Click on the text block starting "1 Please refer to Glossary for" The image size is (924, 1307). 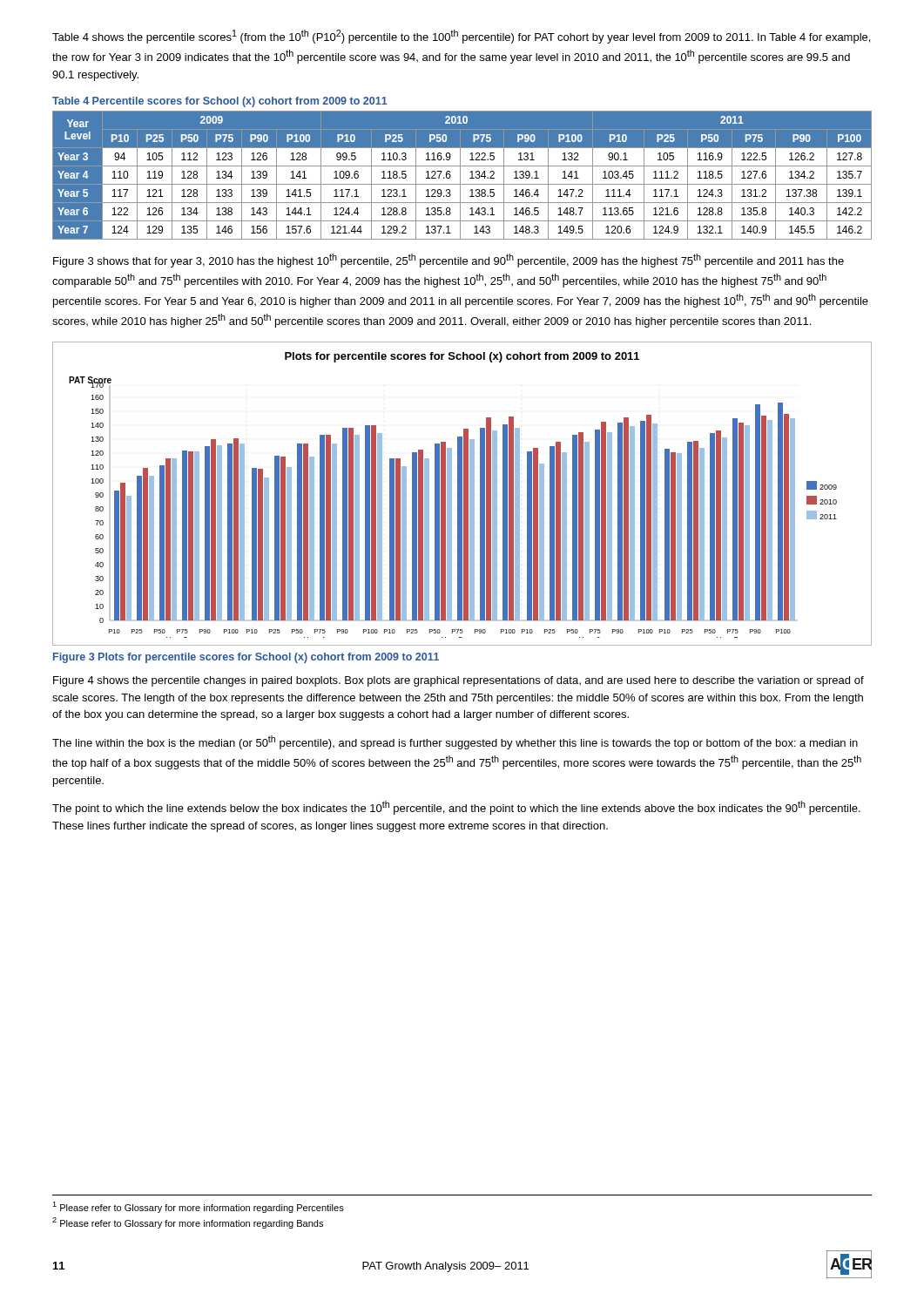click(198, 1206)
